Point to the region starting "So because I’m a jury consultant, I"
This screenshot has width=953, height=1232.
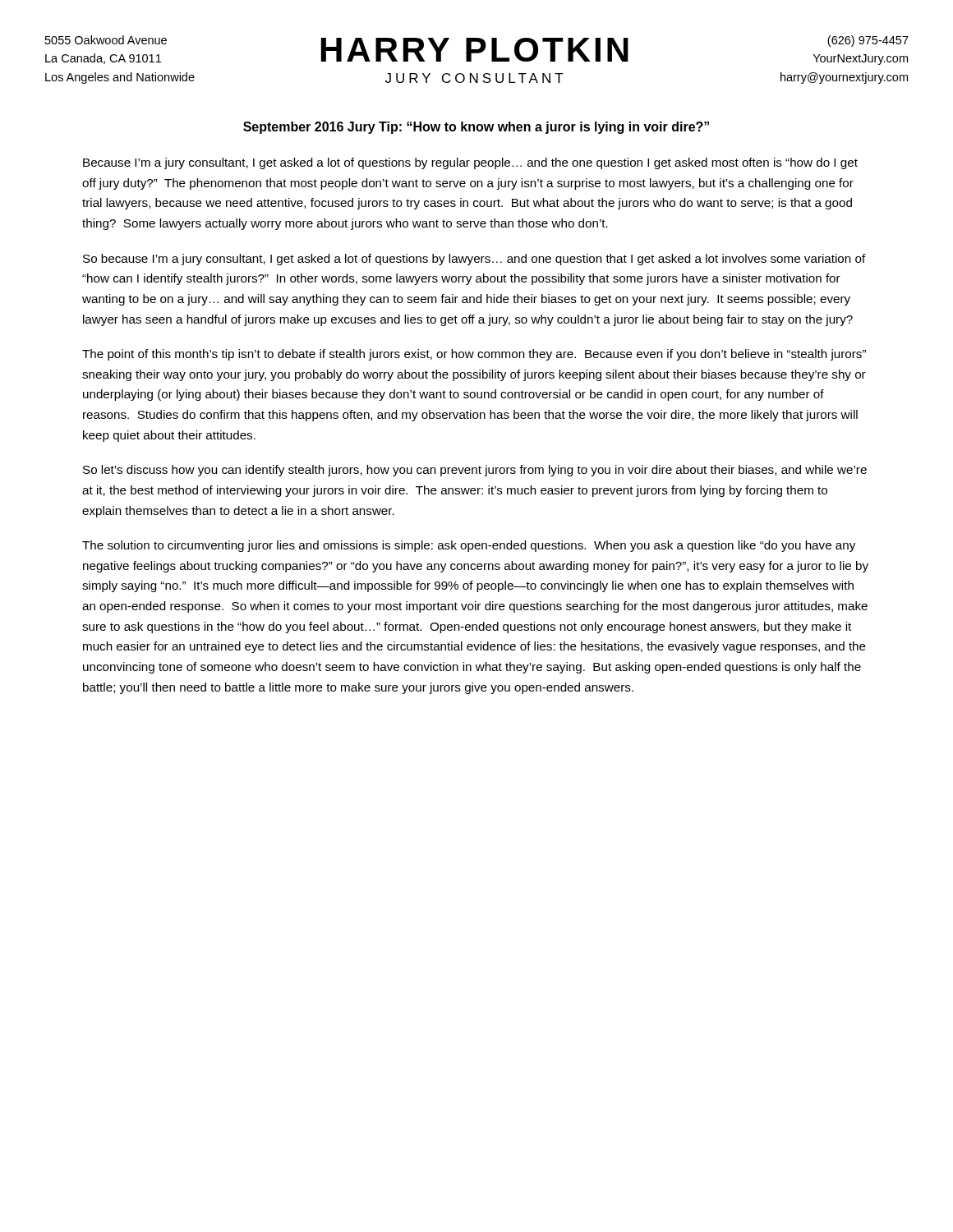(474, 288)
